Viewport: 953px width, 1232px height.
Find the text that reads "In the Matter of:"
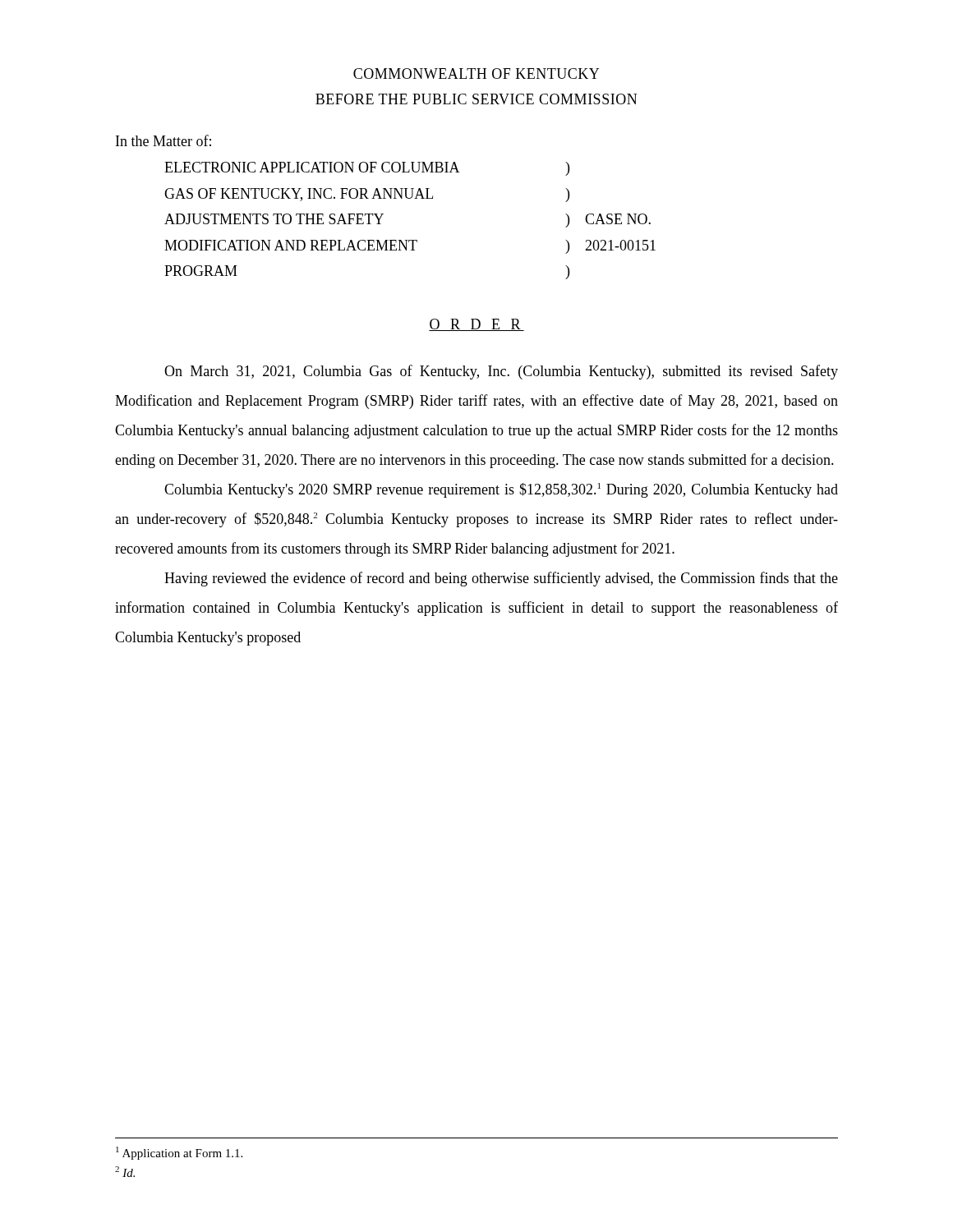point(164,141)
